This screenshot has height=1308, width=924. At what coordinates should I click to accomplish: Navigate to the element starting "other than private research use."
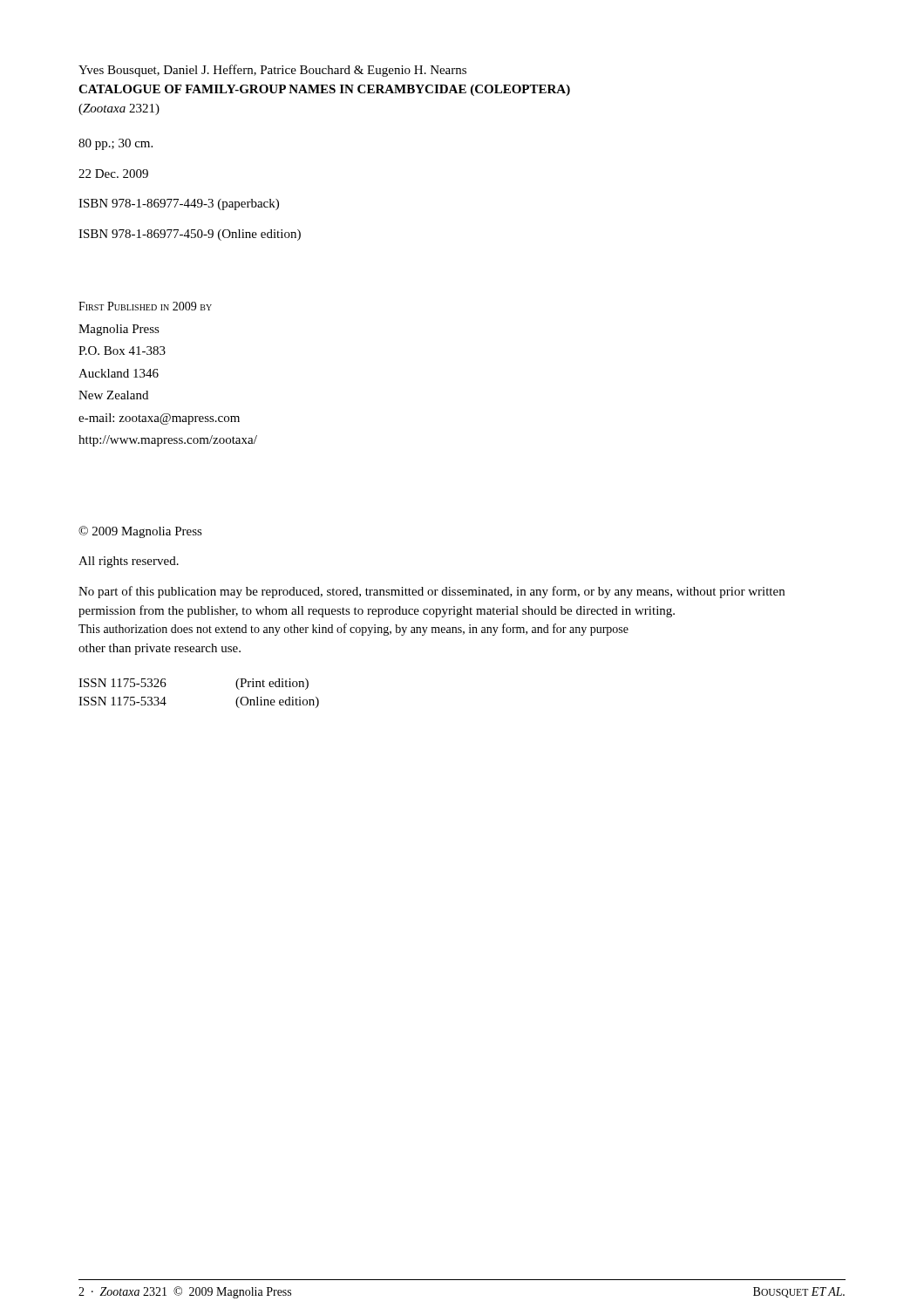coord(160,648)
